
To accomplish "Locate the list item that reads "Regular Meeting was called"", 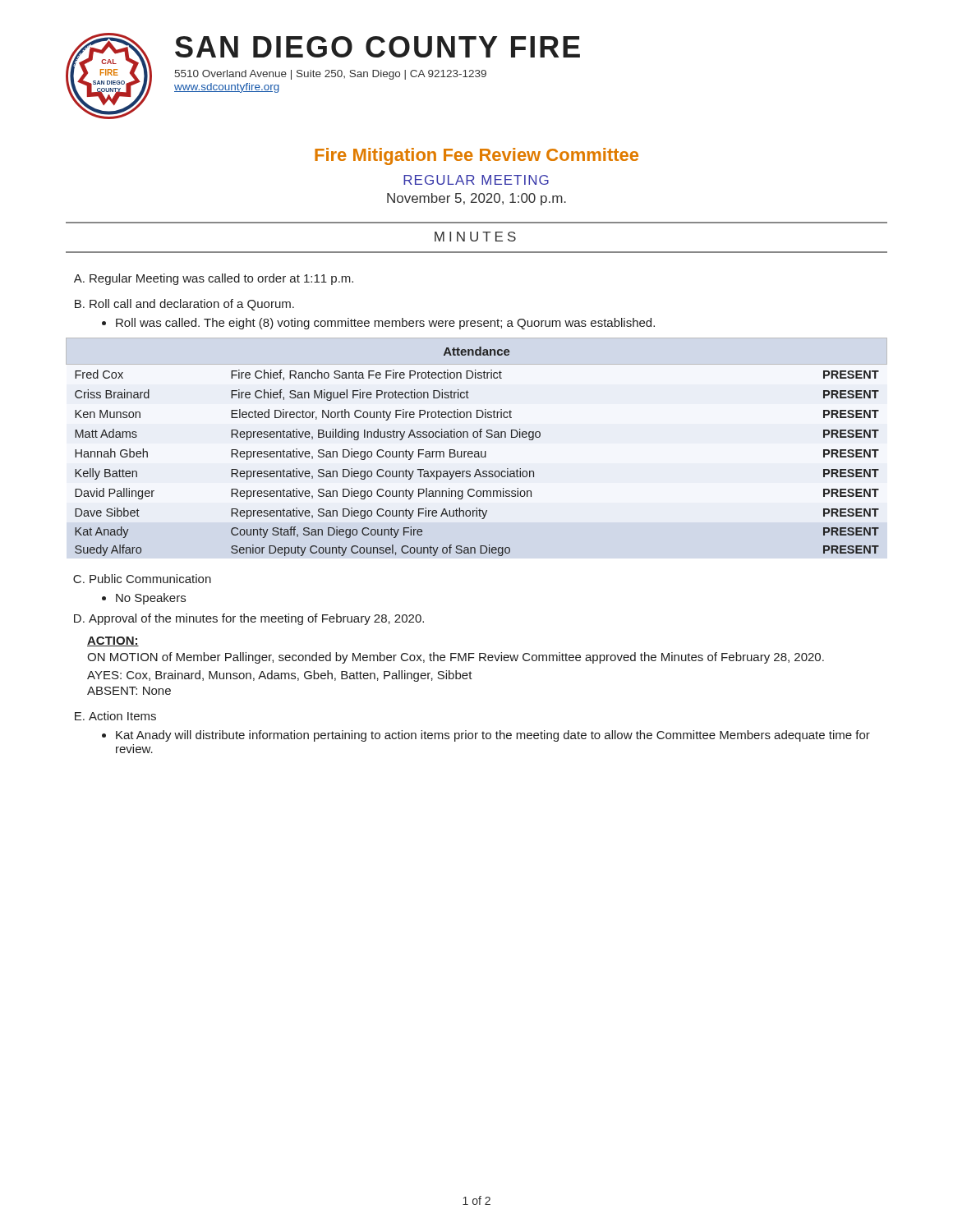I will click(222, 278).
